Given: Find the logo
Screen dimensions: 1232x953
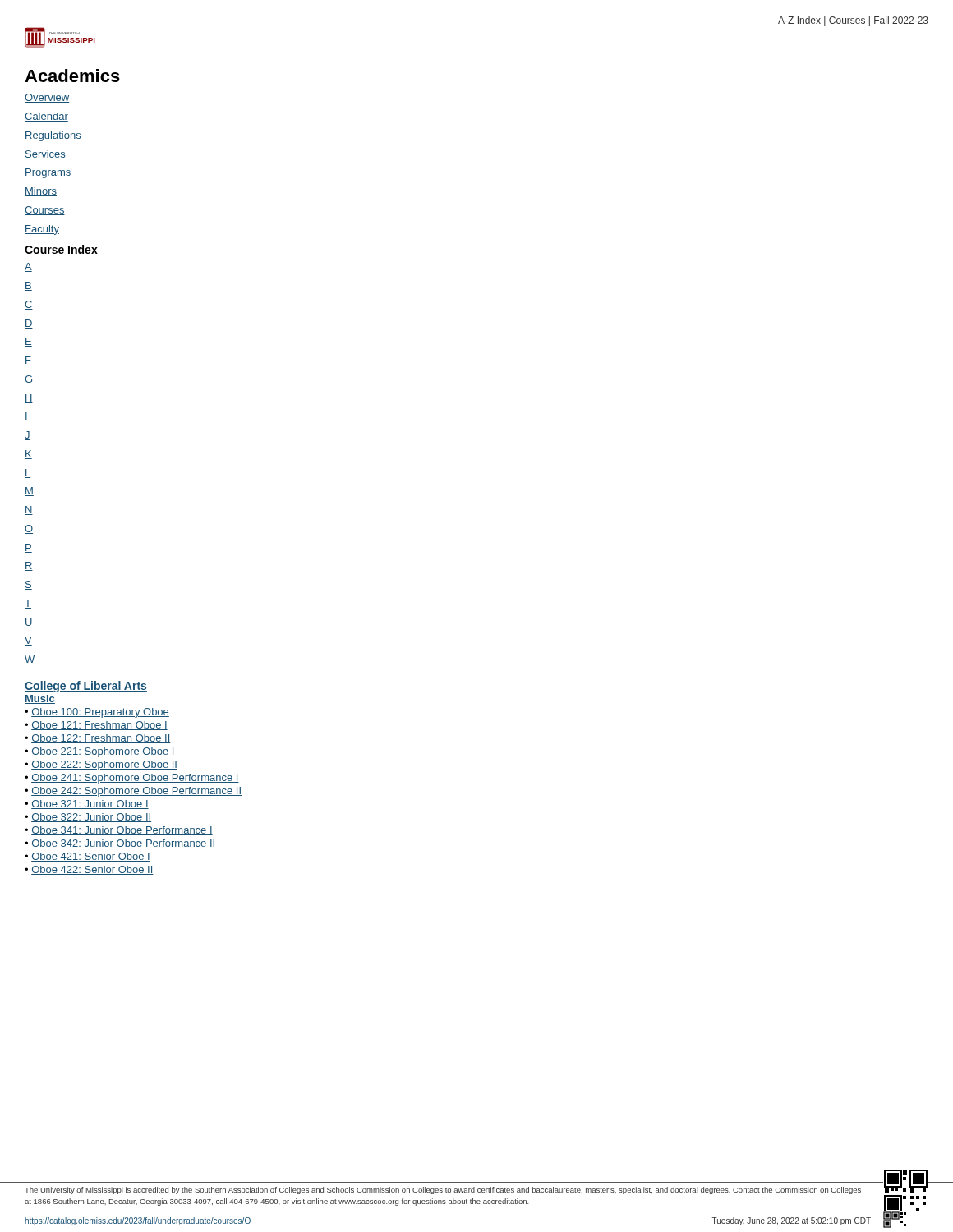Looking at the screenshot, I should click(74, 39).
